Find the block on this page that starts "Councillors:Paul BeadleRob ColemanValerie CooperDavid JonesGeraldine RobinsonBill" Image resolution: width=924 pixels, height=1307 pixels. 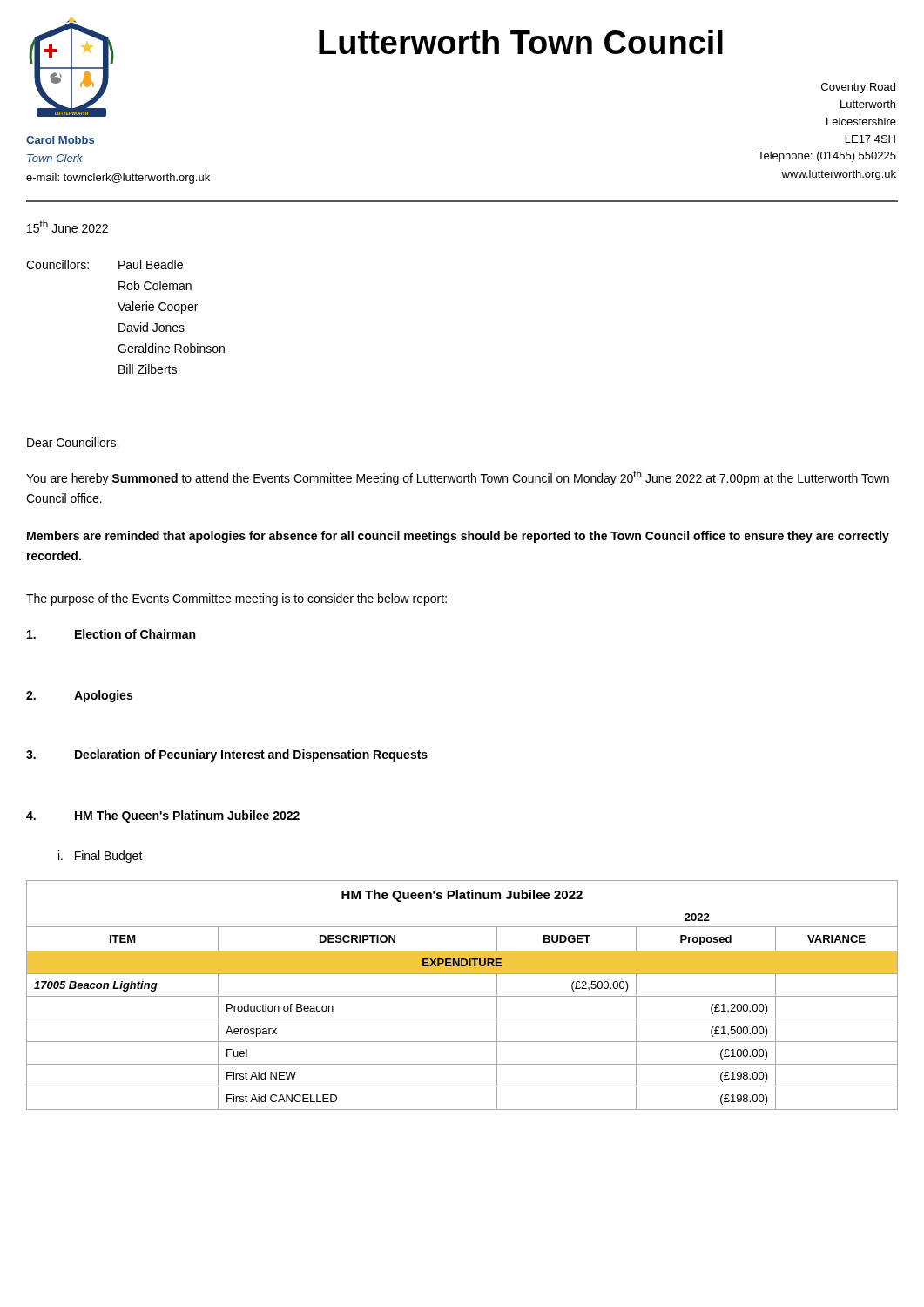(x=126, y=317)
